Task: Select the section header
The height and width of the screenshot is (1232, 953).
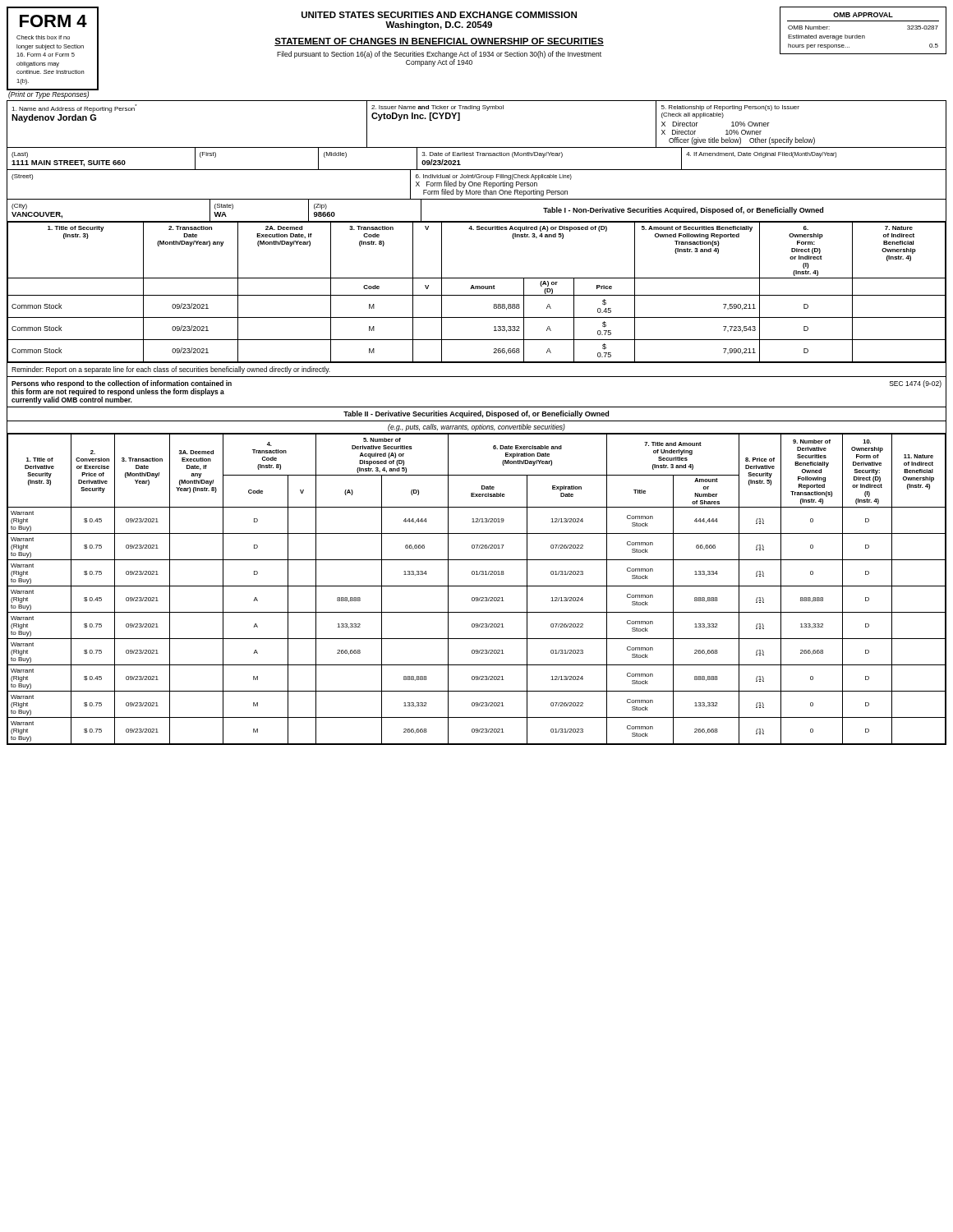Action: tap(476, 414)
